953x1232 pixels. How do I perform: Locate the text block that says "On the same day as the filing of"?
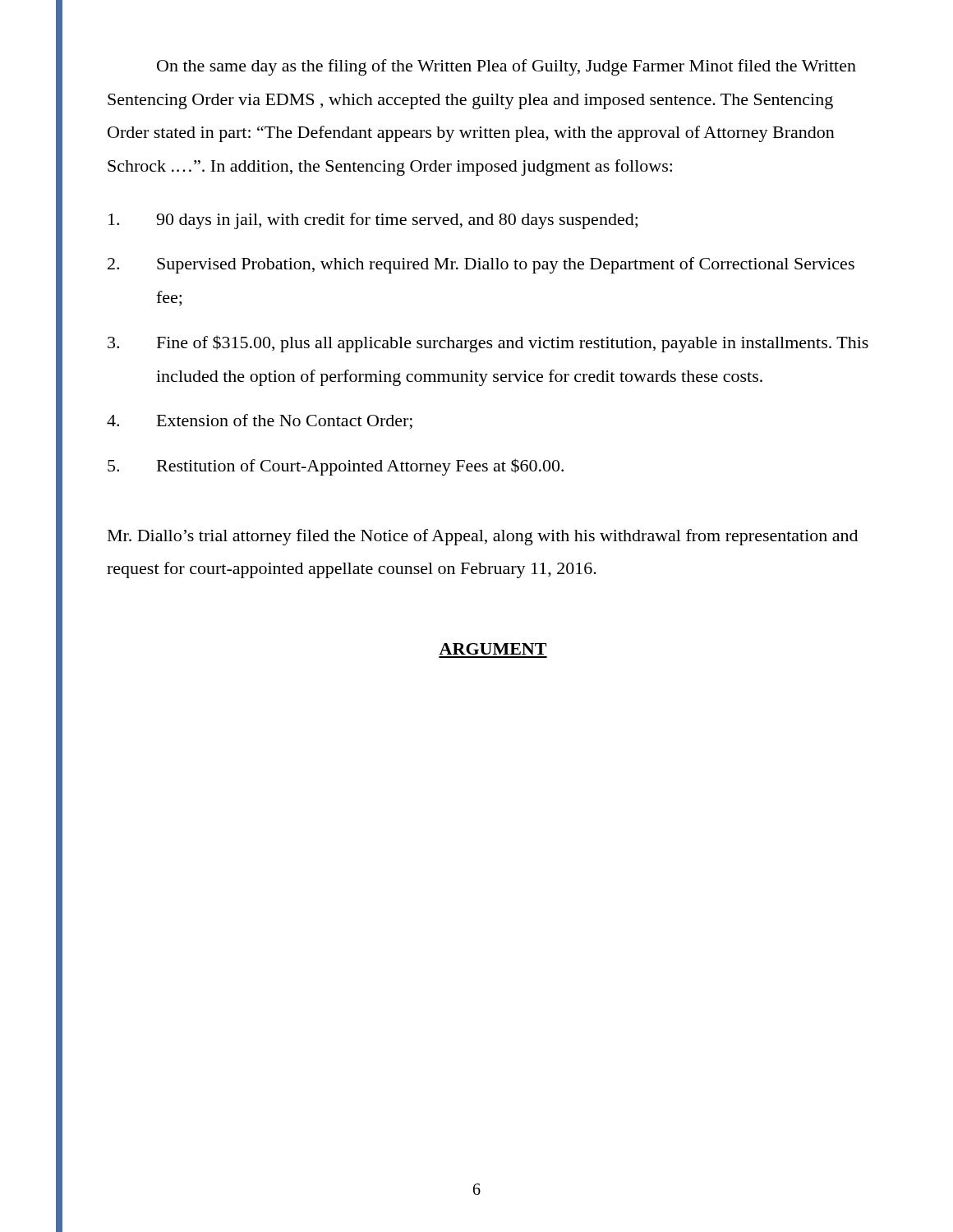pos(493,116)
